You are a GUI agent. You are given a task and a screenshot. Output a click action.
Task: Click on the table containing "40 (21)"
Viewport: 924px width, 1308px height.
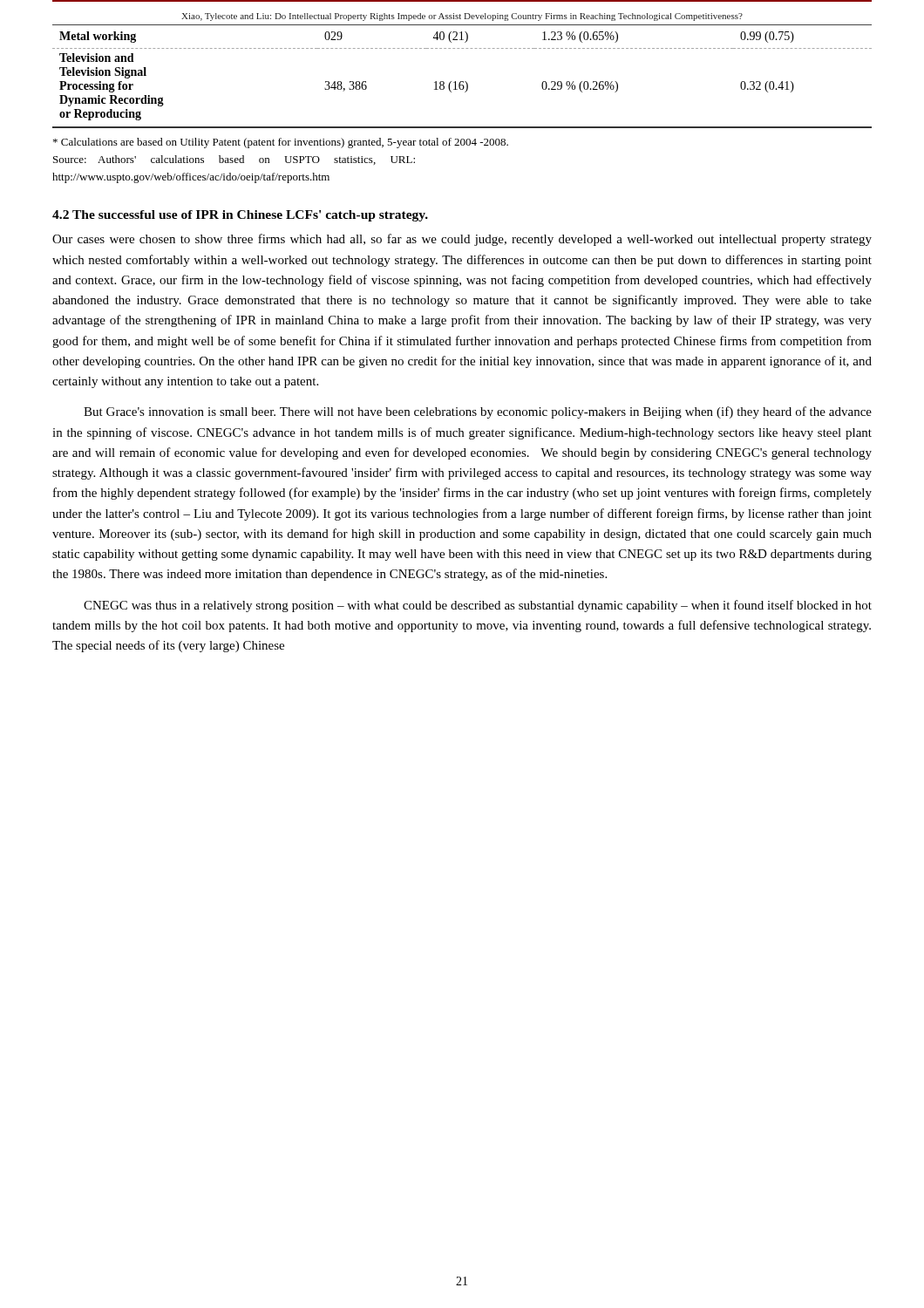click(462, 76)
